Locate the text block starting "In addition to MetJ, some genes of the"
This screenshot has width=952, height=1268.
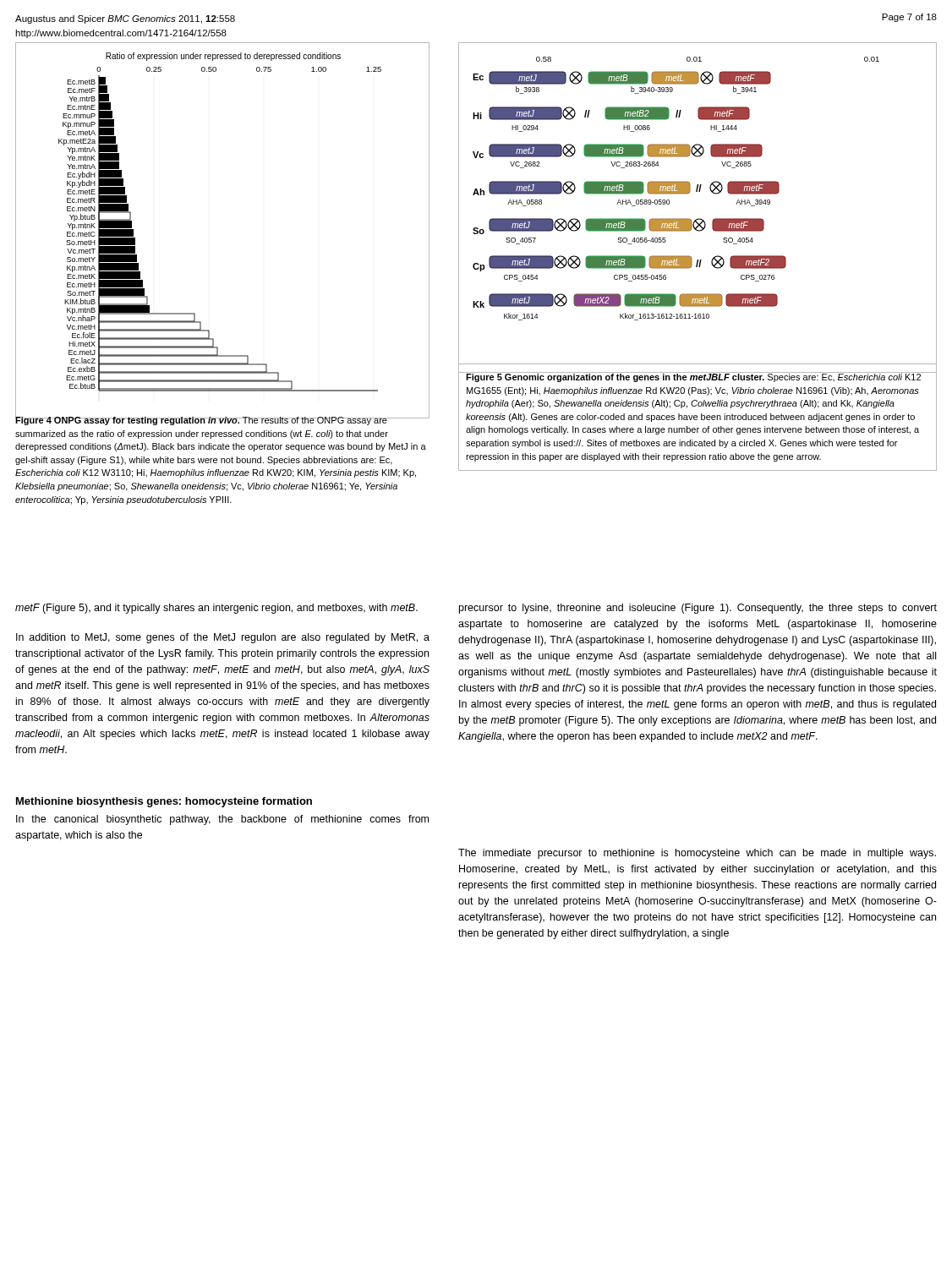[222, 694]
